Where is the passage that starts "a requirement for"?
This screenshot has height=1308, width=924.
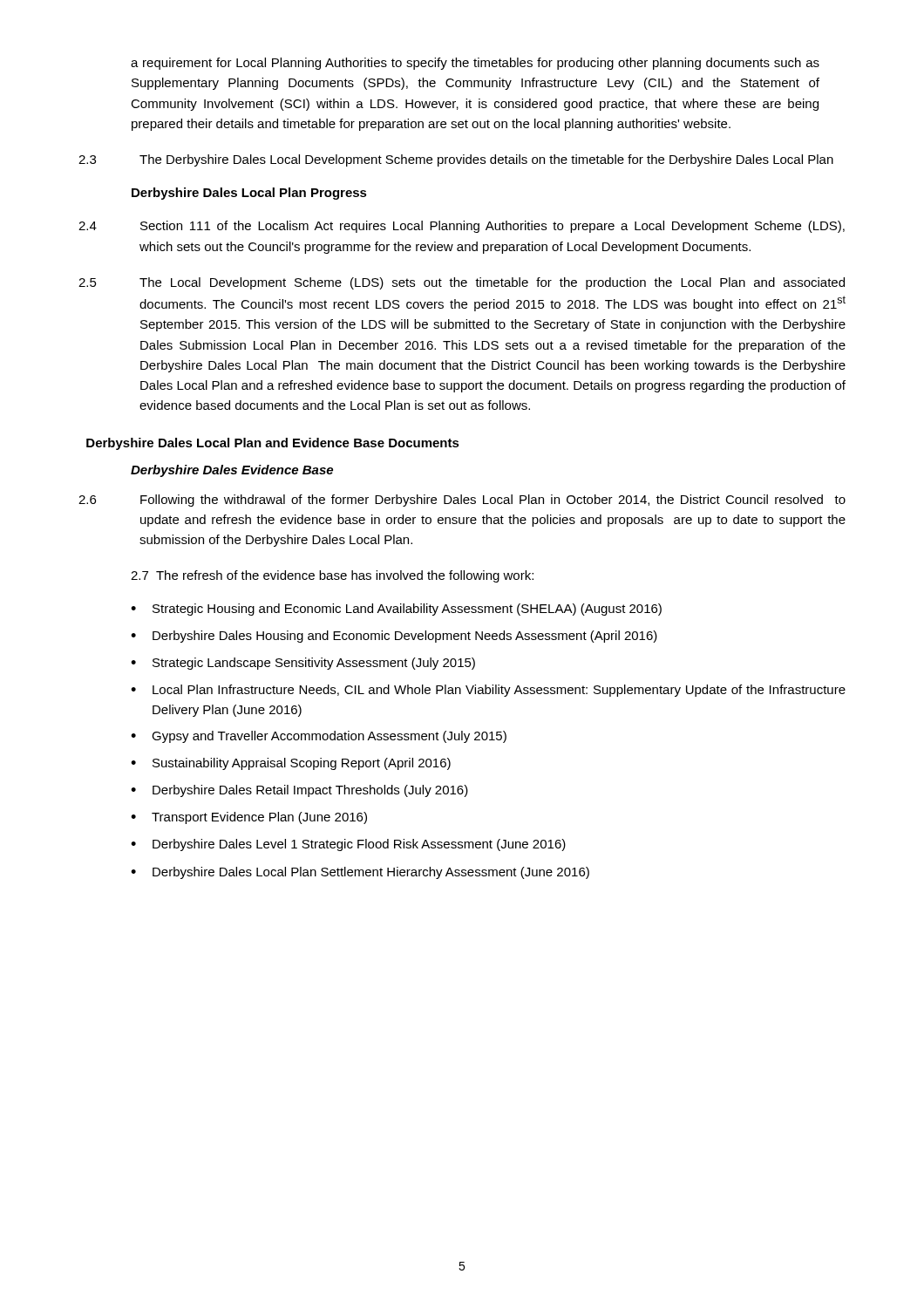pyautogui.click(x=475, y=93)
